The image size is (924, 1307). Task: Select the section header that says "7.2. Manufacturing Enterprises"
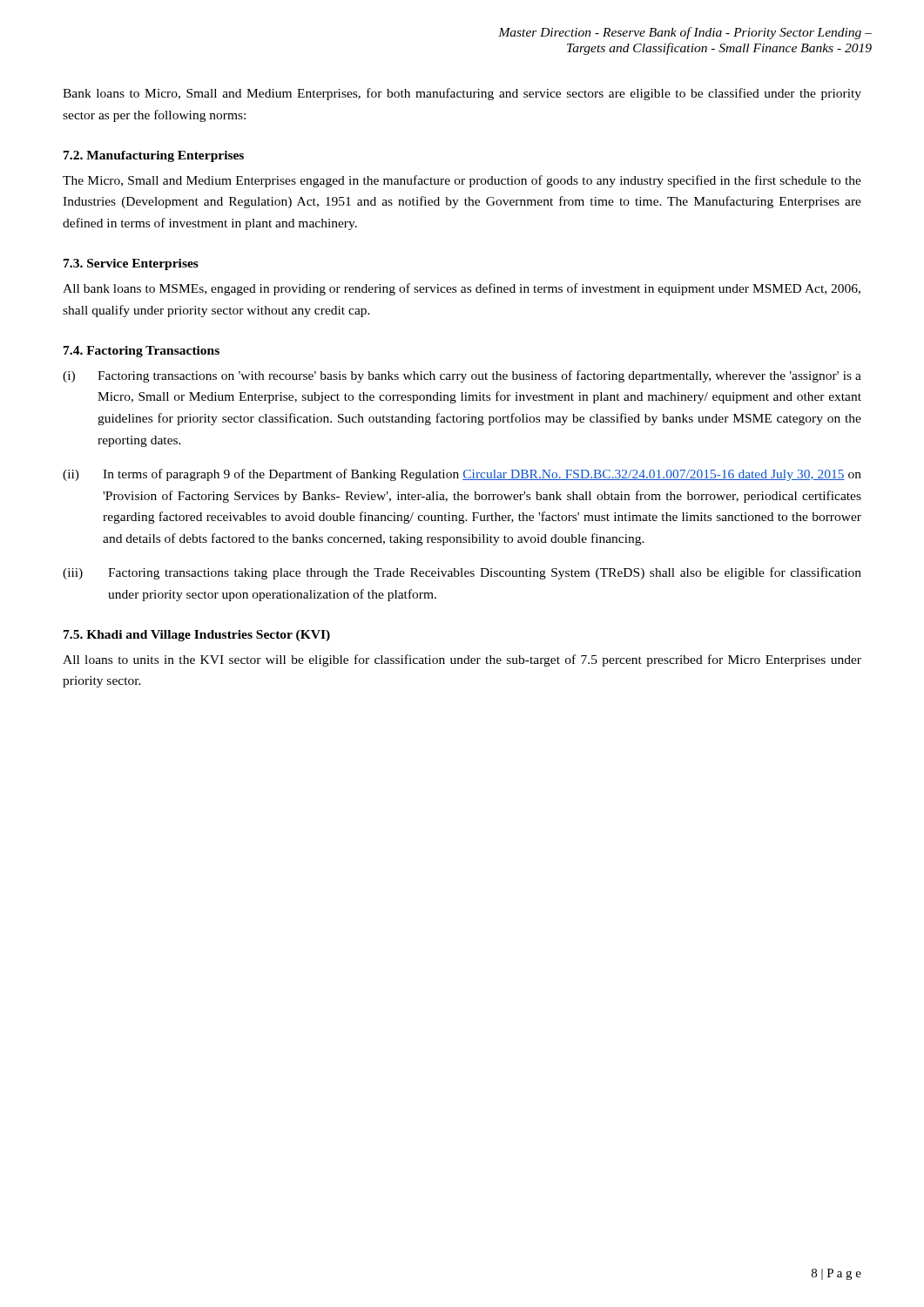click(x=153, y=154)
